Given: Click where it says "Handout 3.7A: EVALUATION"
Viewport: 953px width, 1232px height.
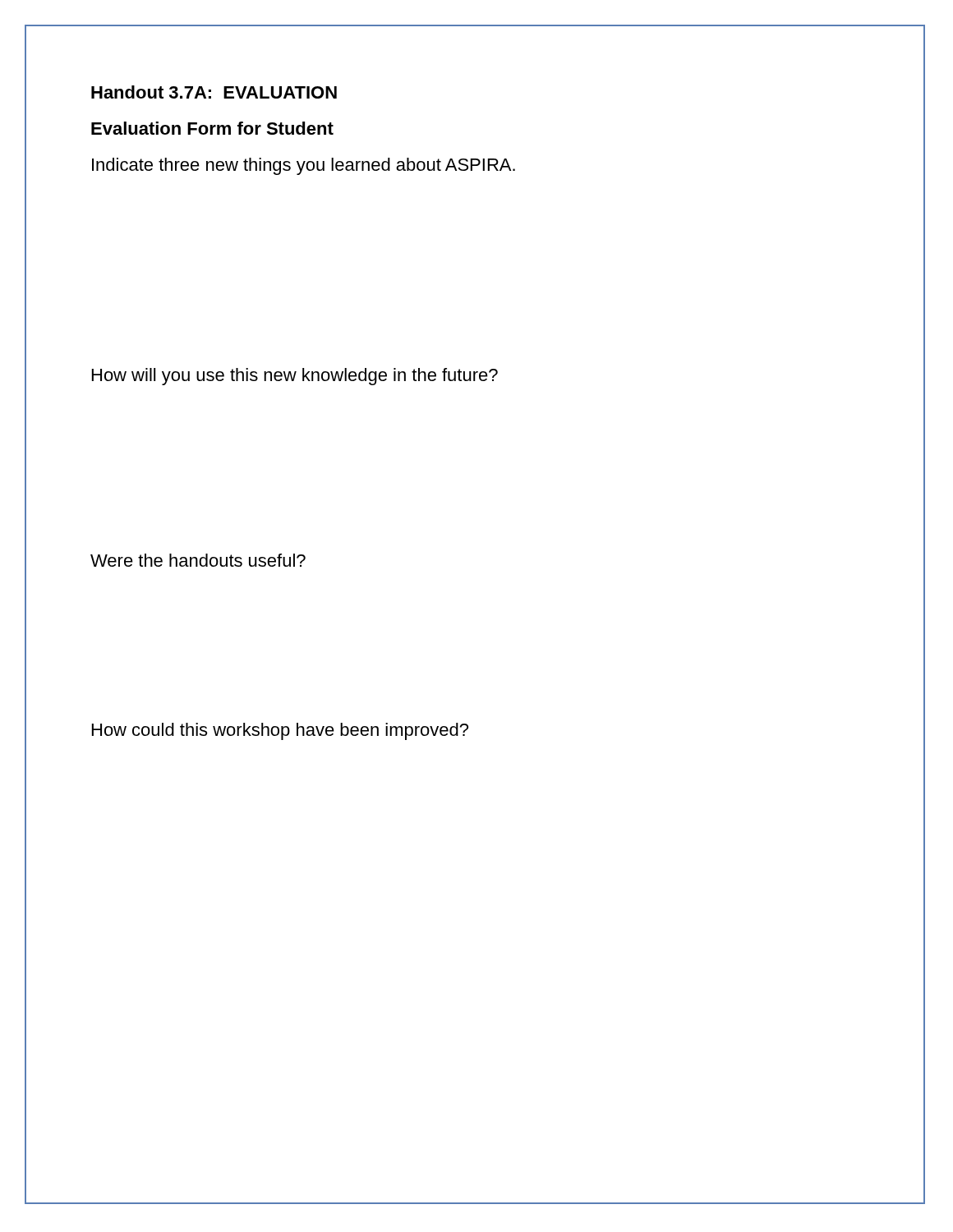Looking at the screenshot, I should point(214,92).
